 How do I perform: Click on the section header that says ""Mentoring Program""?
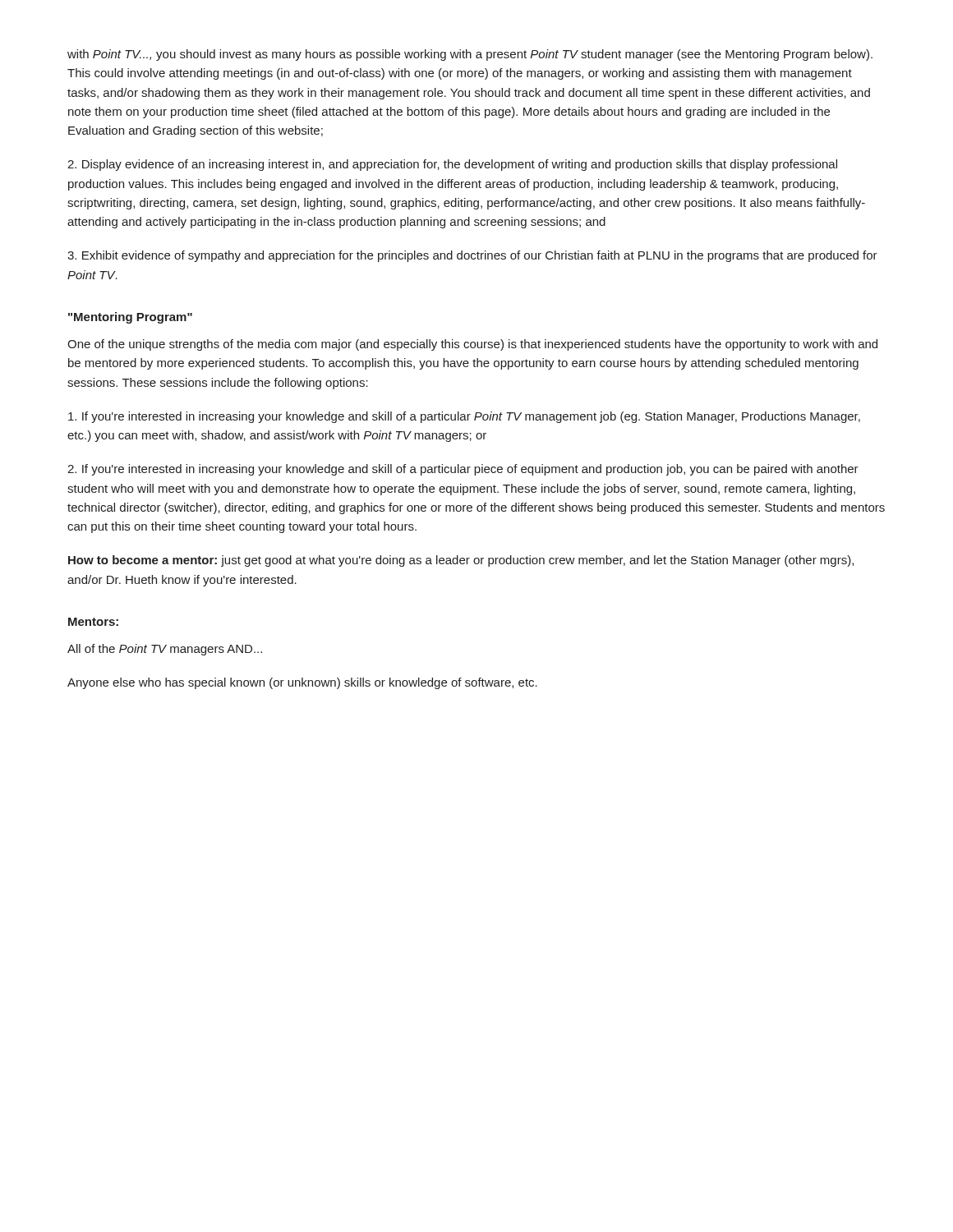pos(130,316)
